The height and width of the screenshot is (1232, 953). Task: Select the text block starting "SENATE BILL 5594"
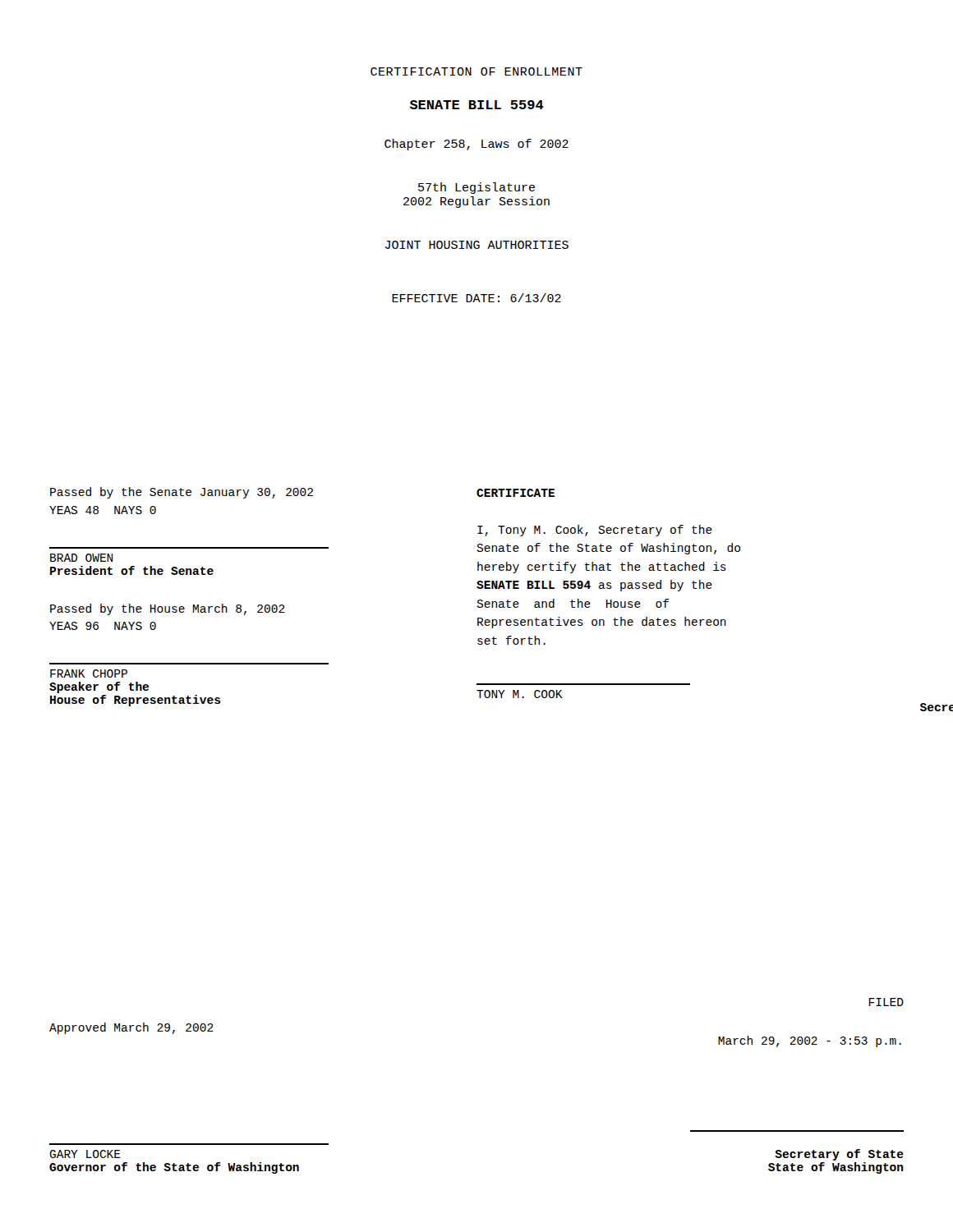(476, 106)
